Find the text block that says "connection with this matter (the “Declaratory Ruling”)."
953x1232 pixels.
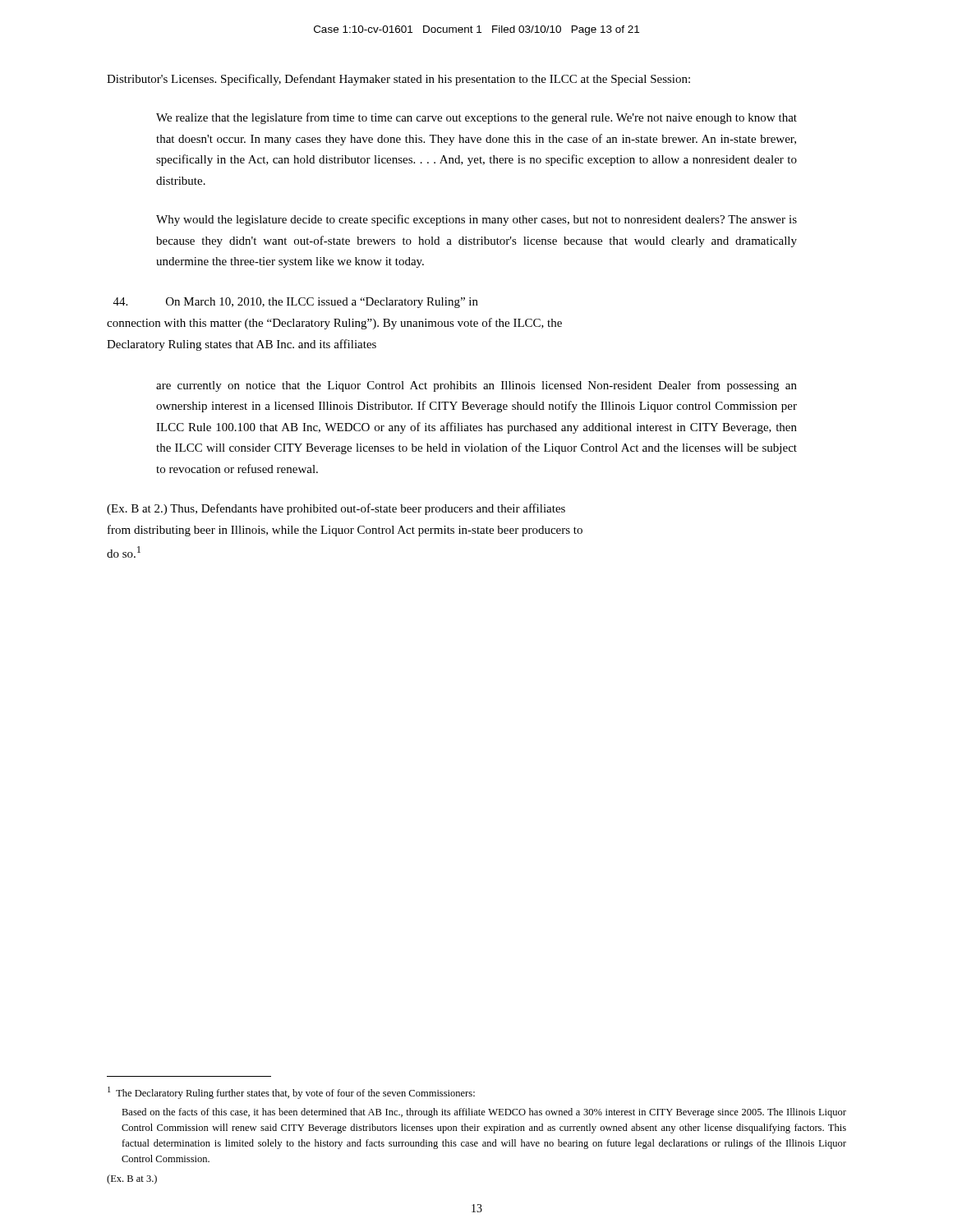tap(335, 323)
